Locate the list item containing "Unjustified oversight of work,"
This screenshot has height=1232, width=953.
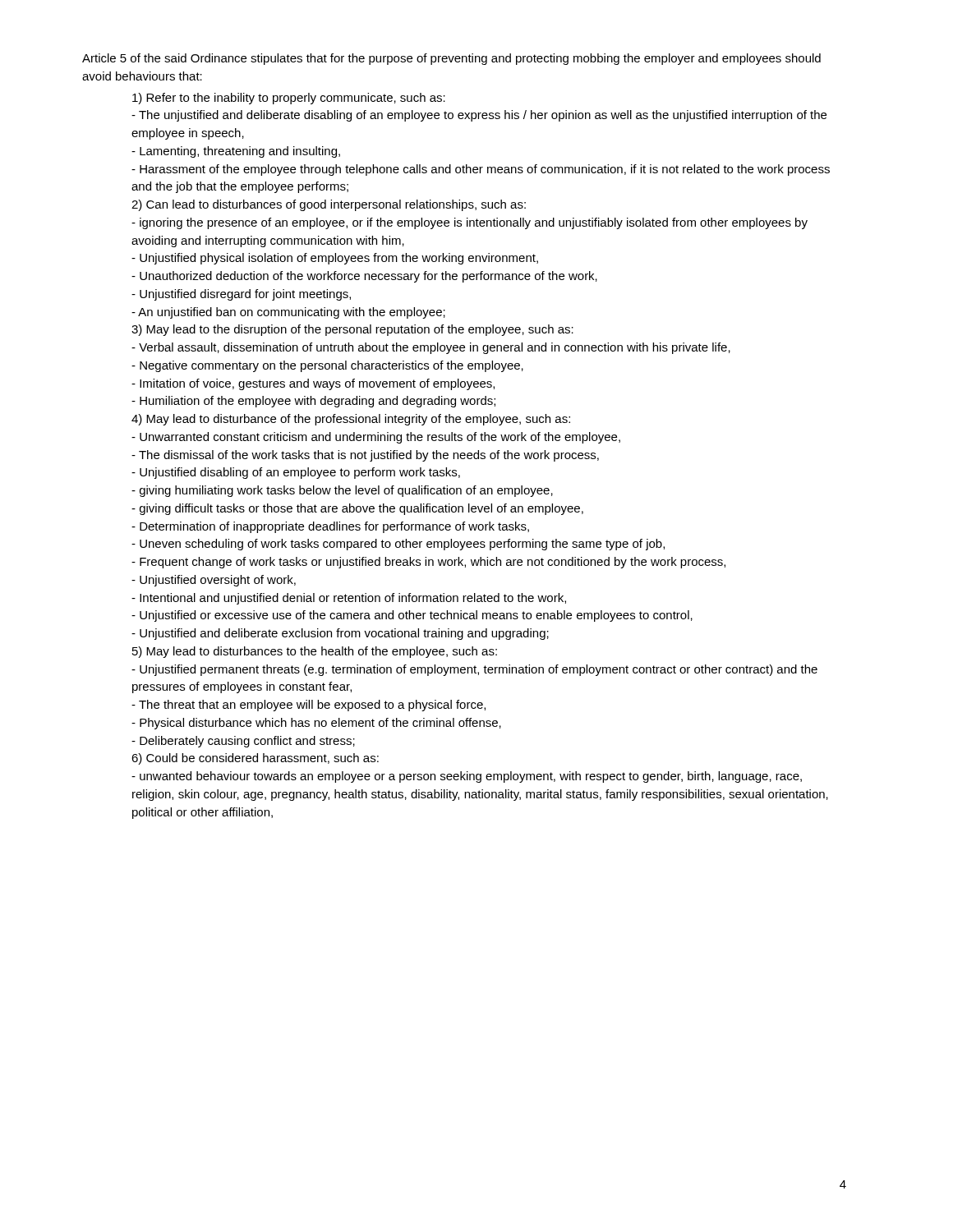[x=214, y=579]
